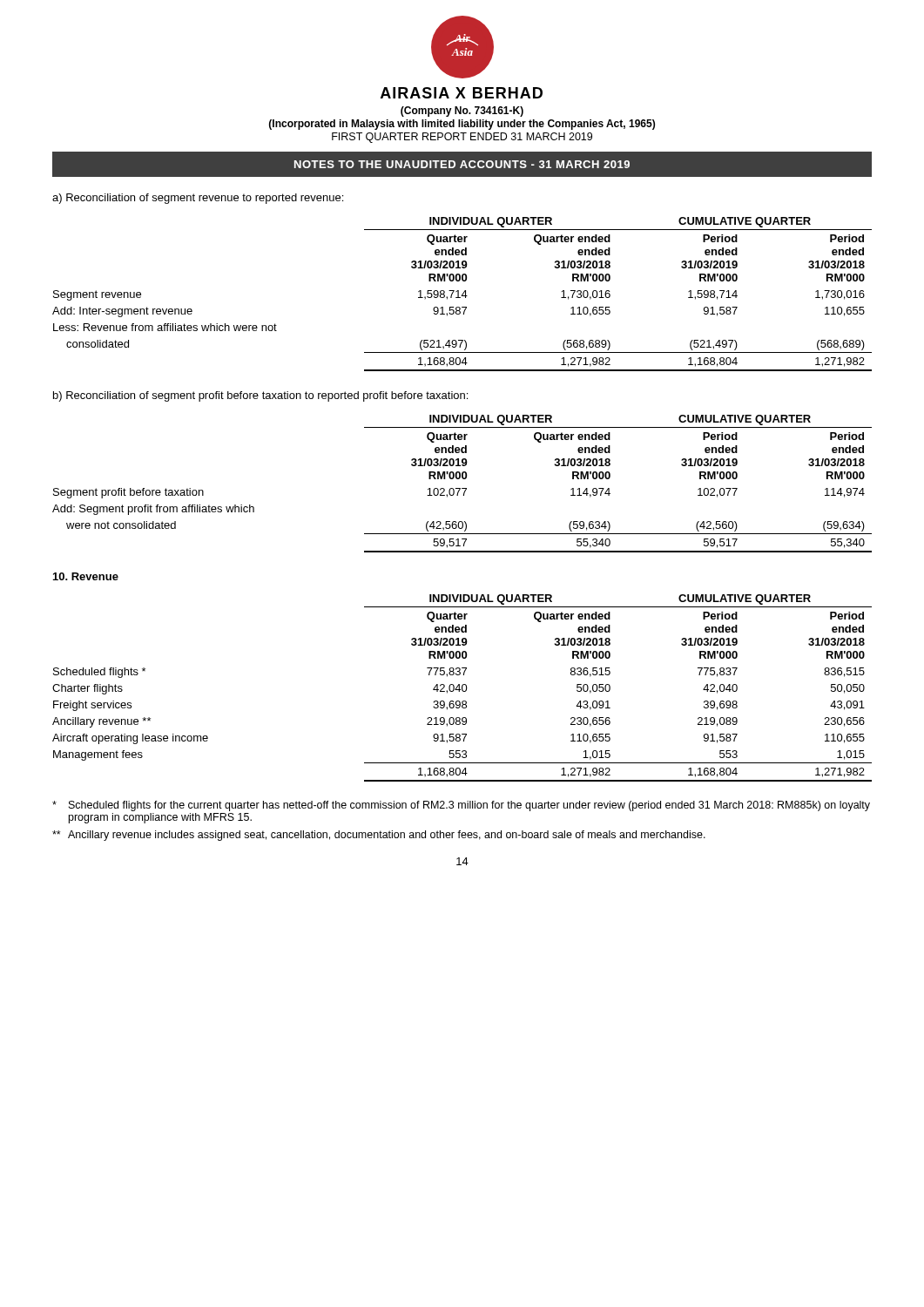
Task: Locate the text "(Company No. 734161-K)"
Action: (x=462, y=111)
